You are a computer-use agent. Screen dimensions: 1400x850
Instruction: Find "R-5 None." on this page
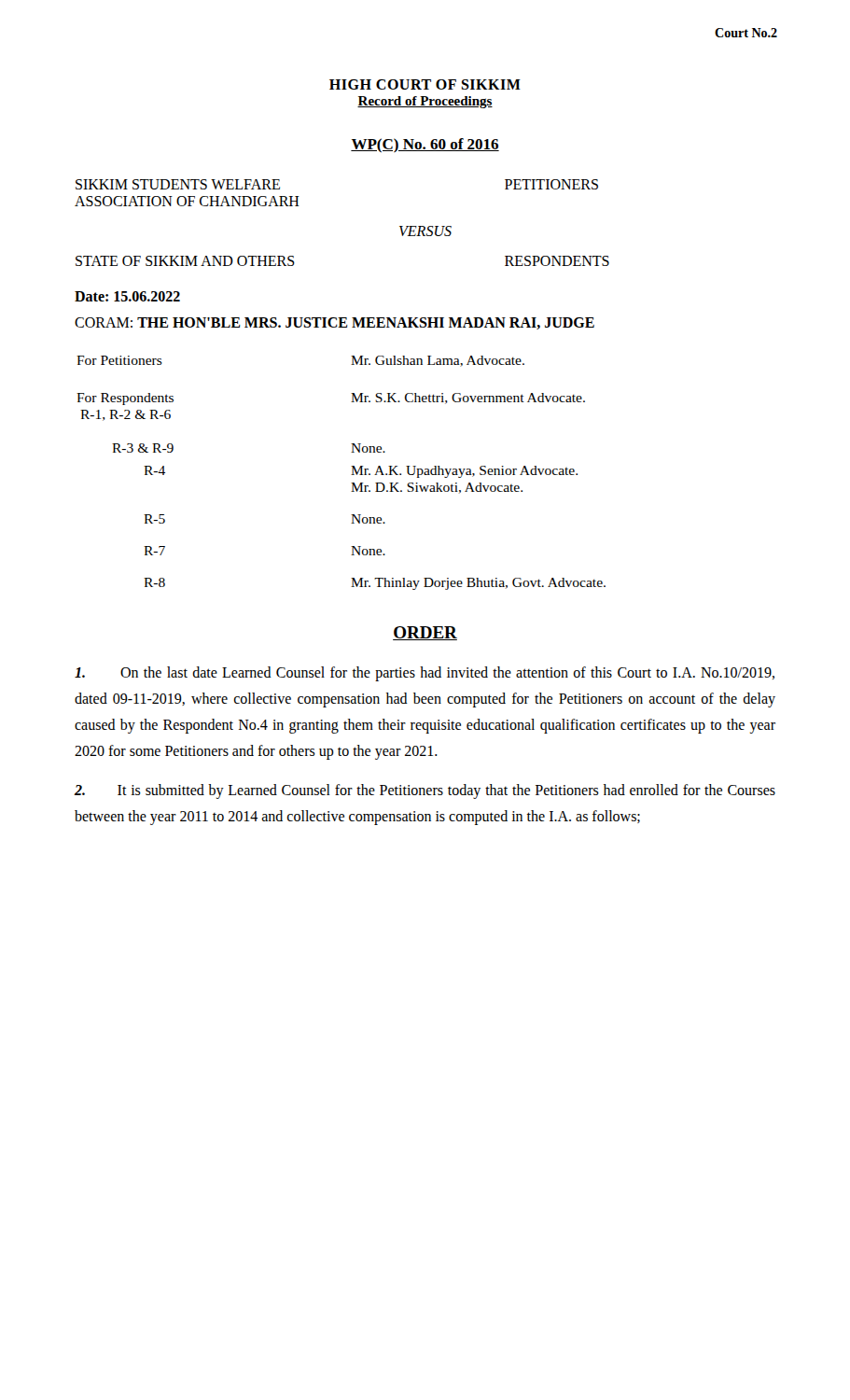[151, 518]
